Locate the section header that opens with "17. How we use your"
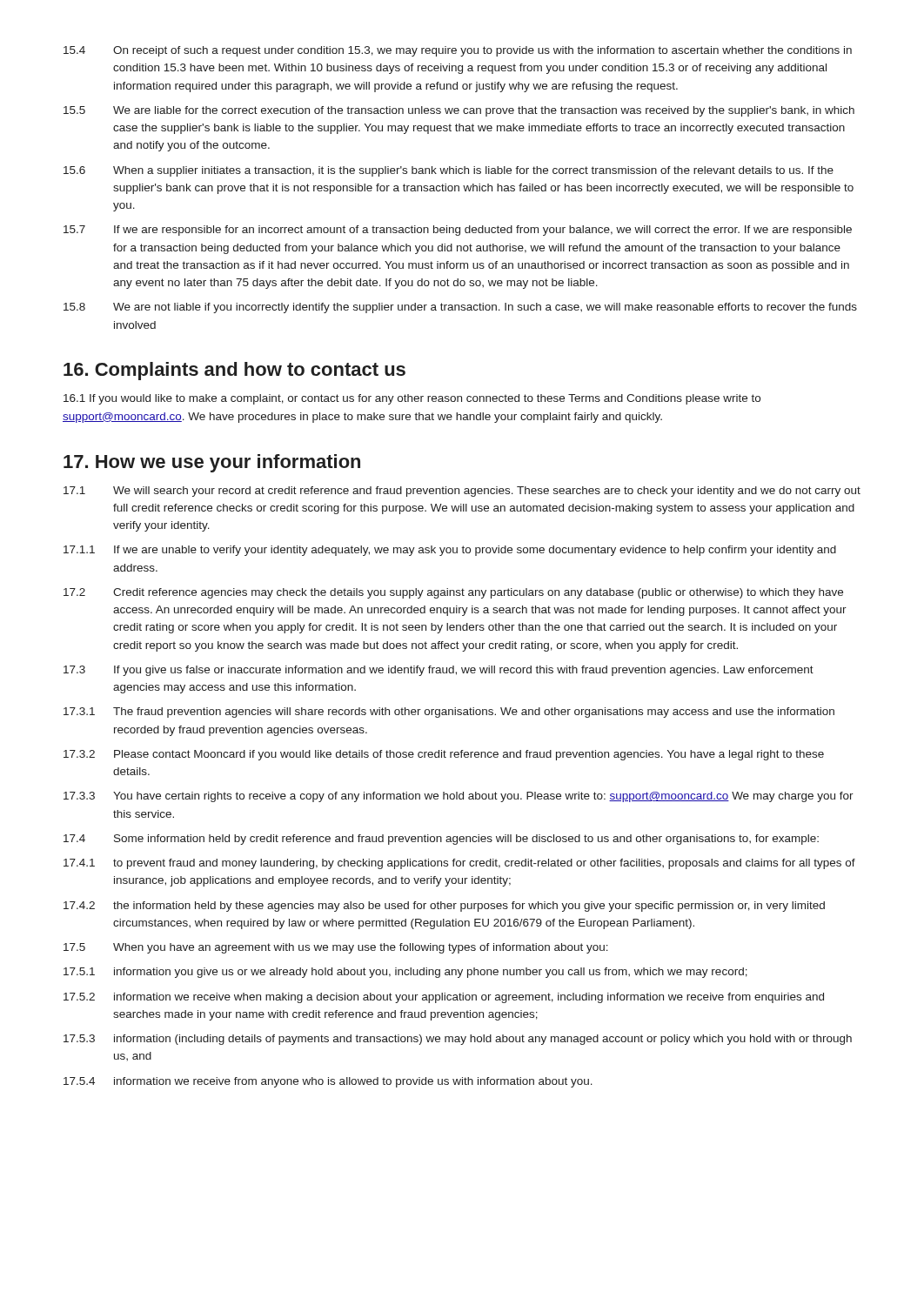This screenshot has height=1305, width=924. click(x=212, y=461)
